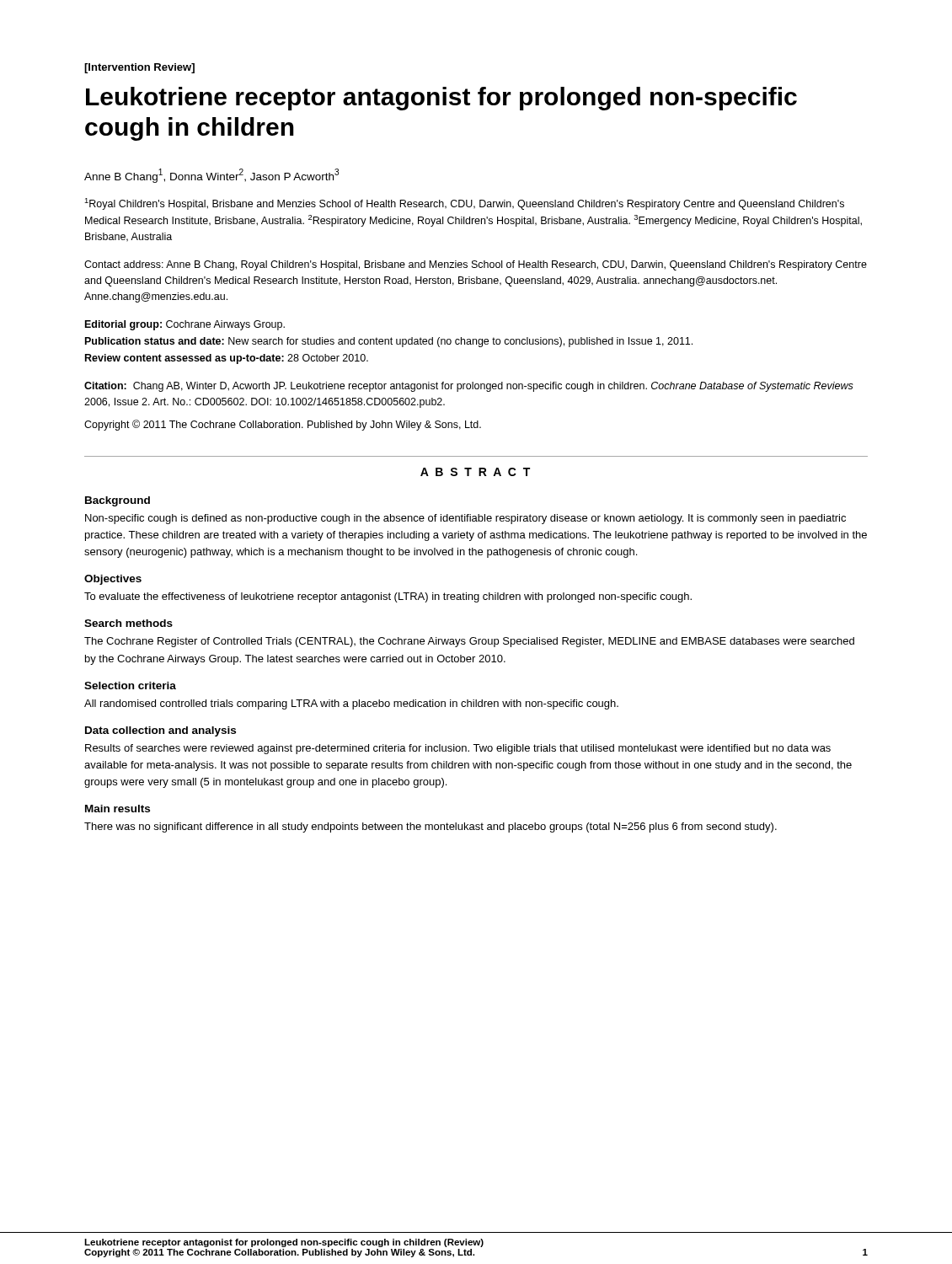Locate the title containing "Leukotriene receptor antagonist for prolonged non-specificcough in"
952x1264 pixels.
tap(441, 112)
